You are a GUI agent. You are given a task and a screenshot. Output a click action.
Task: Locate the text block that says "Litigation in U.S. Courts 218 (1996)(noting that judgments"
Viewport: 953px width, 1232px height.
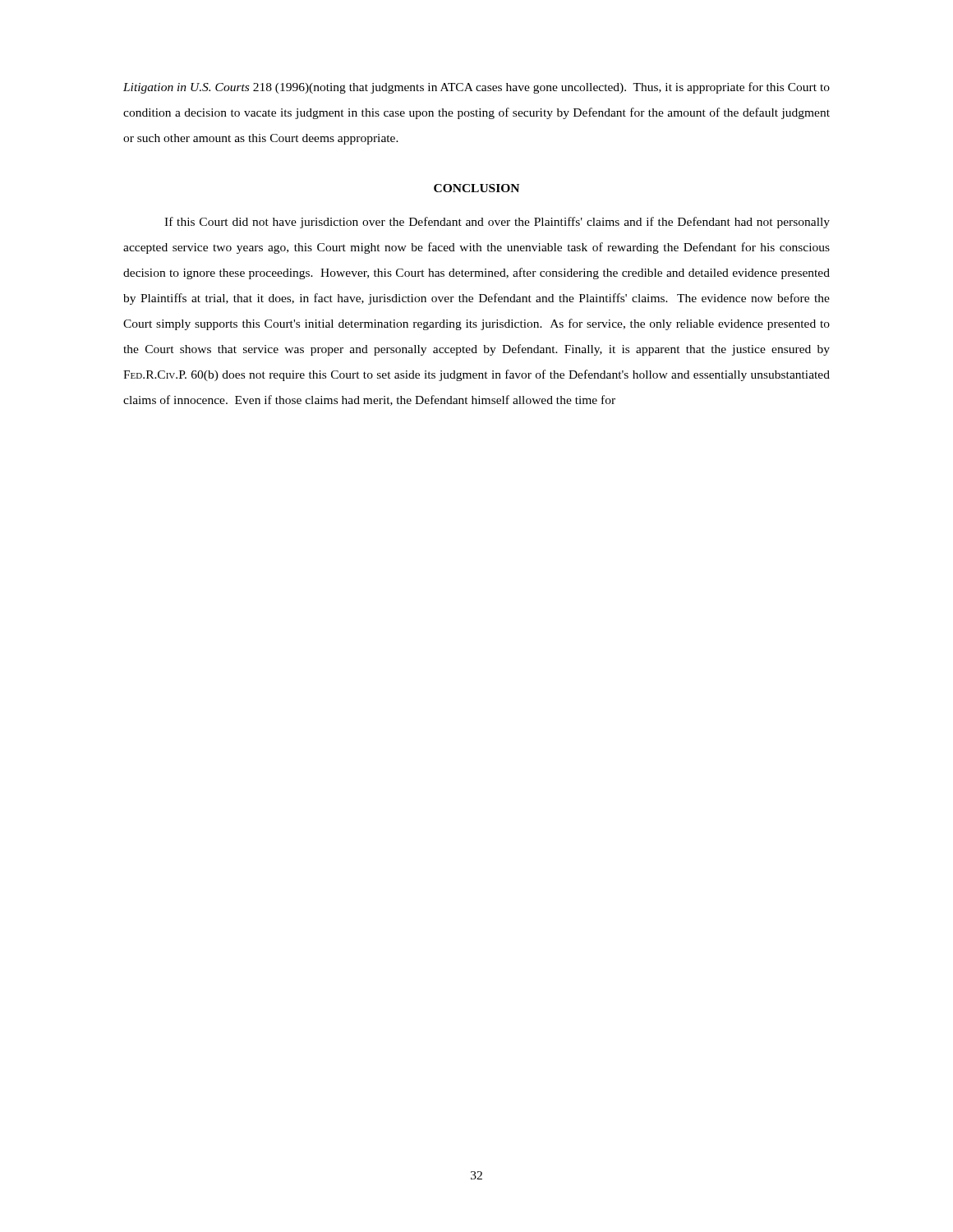tap(476, 112)
